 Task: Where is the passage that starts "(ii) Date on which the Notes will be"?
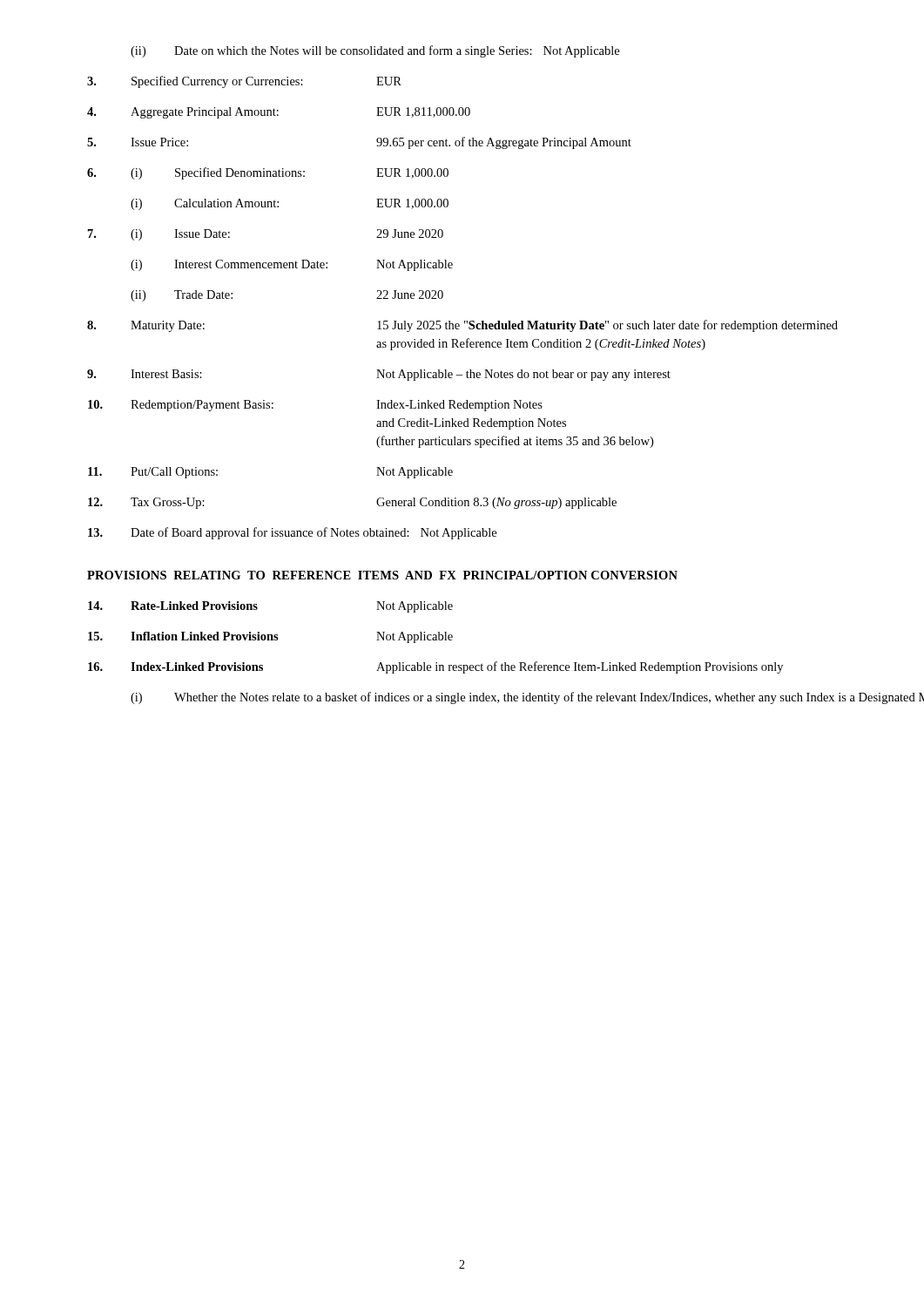click(466, 51)
